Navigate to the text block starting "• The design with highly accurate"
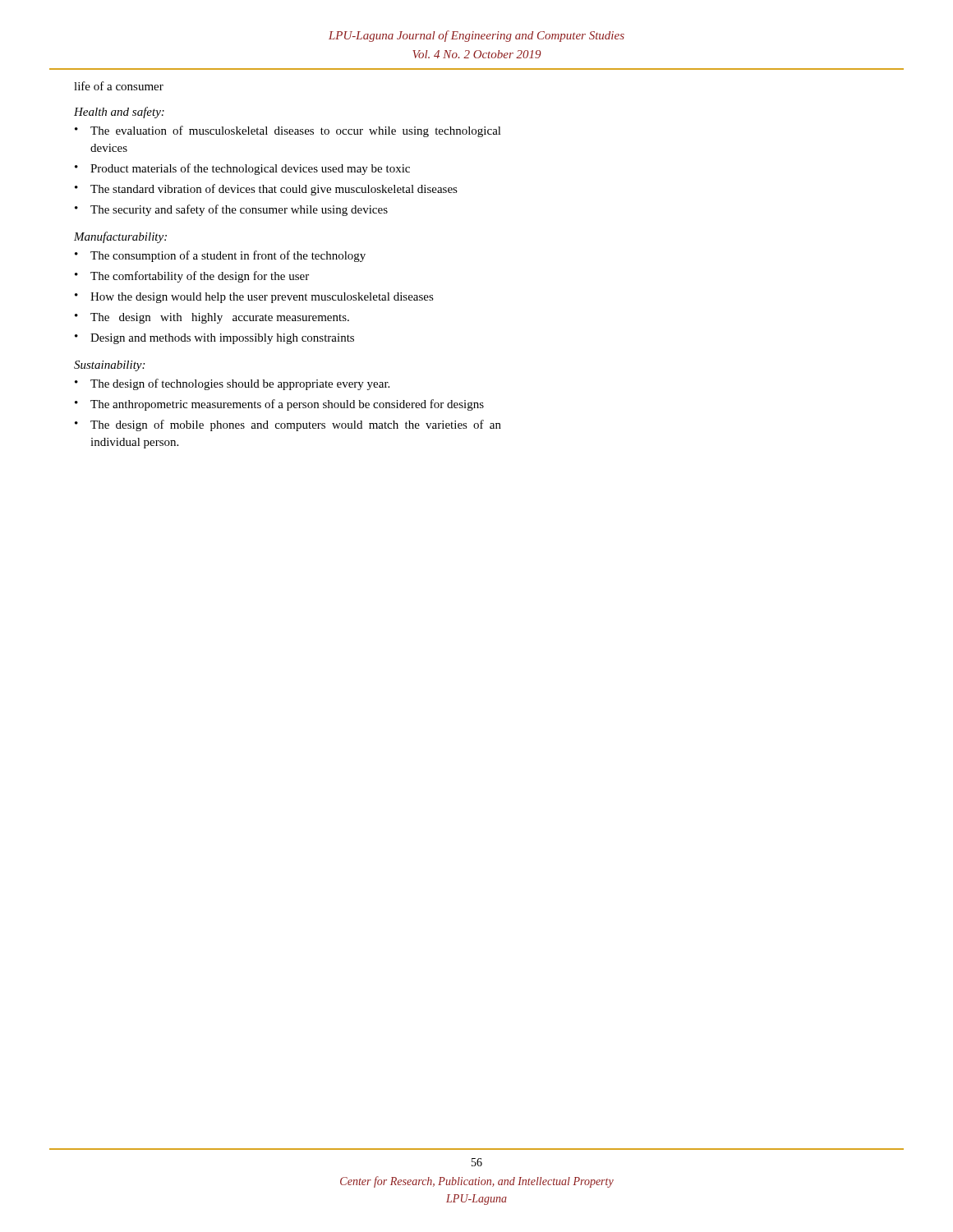 [288, 317]
